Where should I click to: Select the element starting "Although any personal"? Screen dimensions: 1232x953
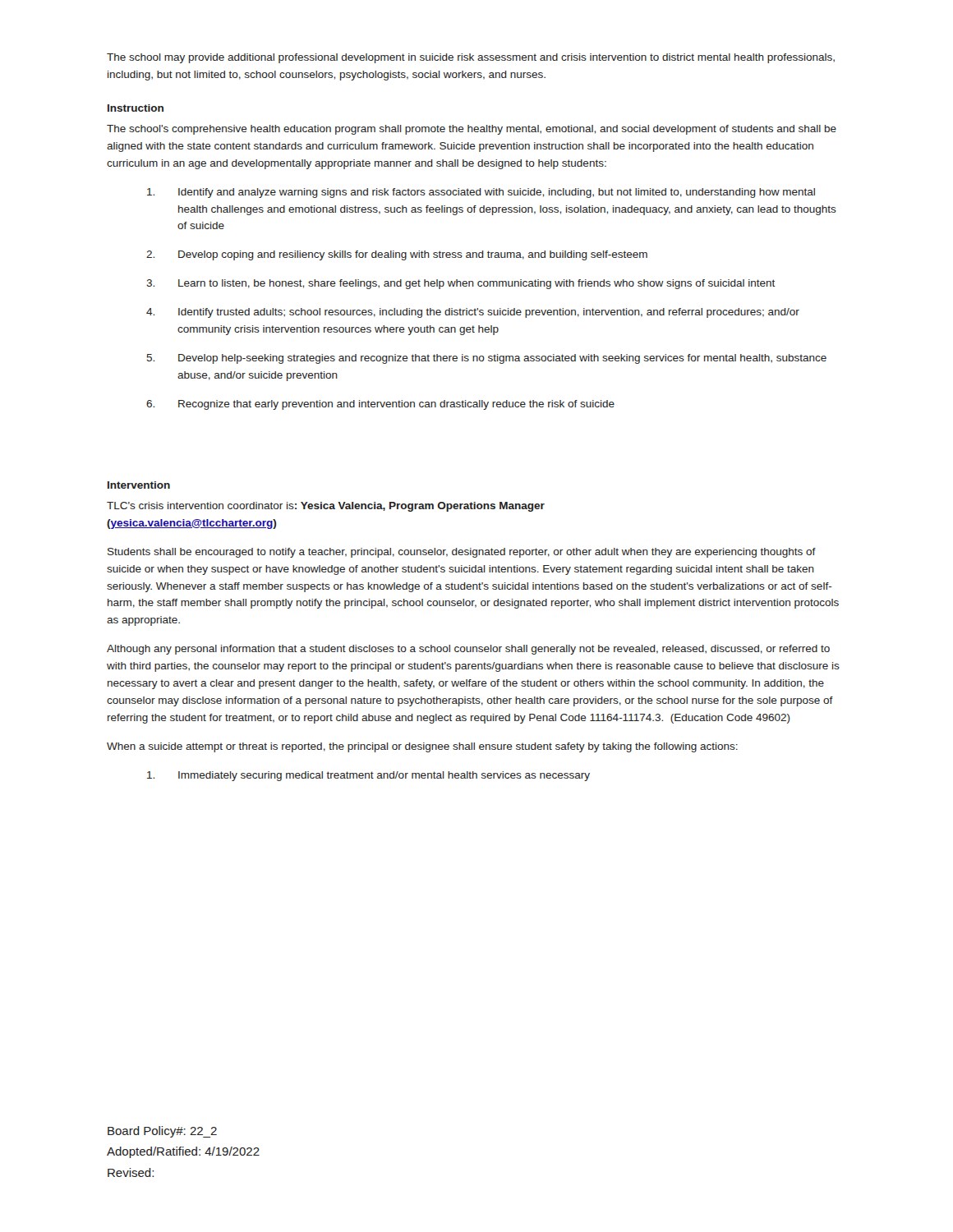(x=473, y=683)
